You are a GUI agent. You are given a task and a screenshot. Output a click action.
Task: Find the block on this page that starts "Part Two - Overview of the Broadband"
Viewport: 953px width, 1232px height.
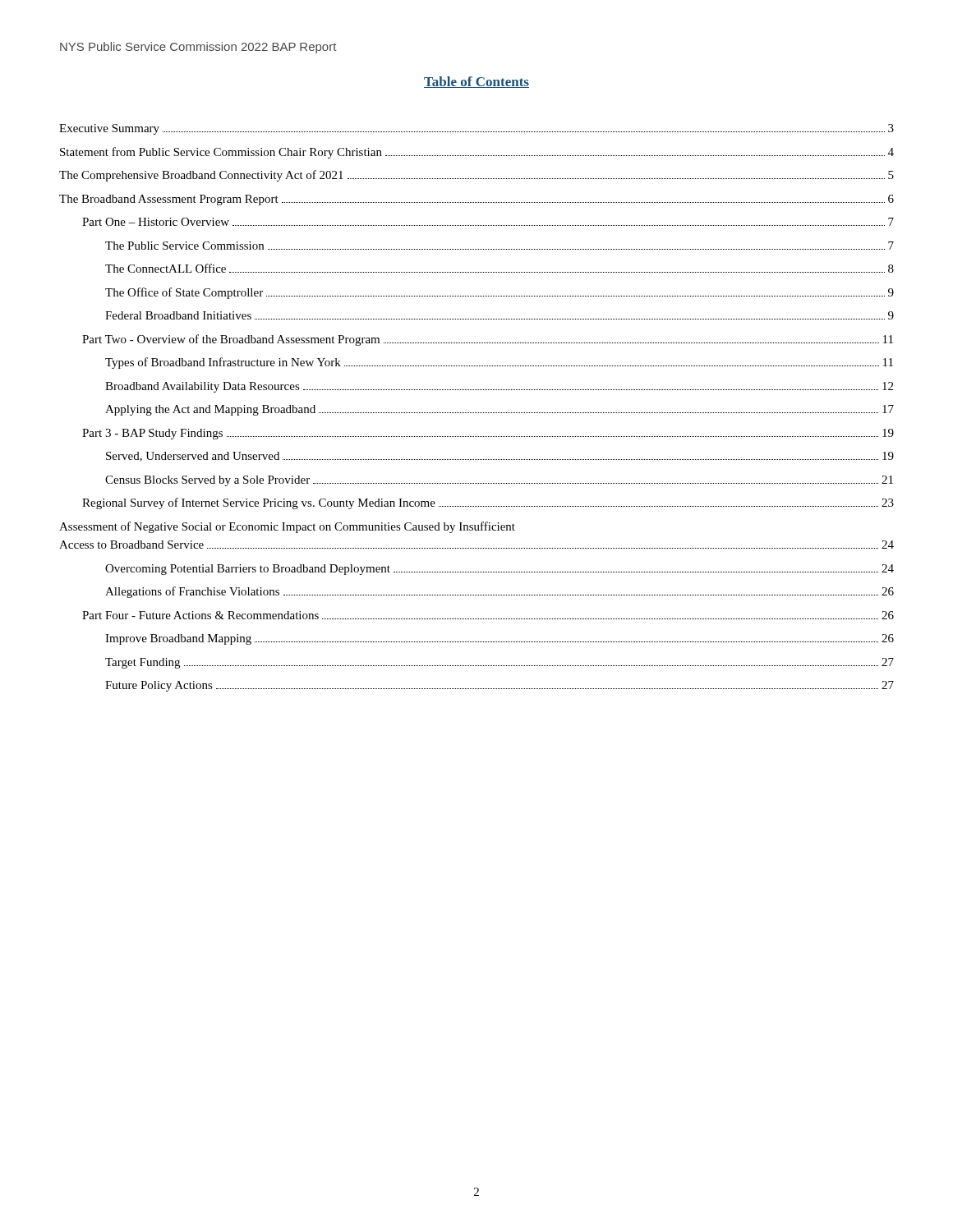(x=488, y=339)
